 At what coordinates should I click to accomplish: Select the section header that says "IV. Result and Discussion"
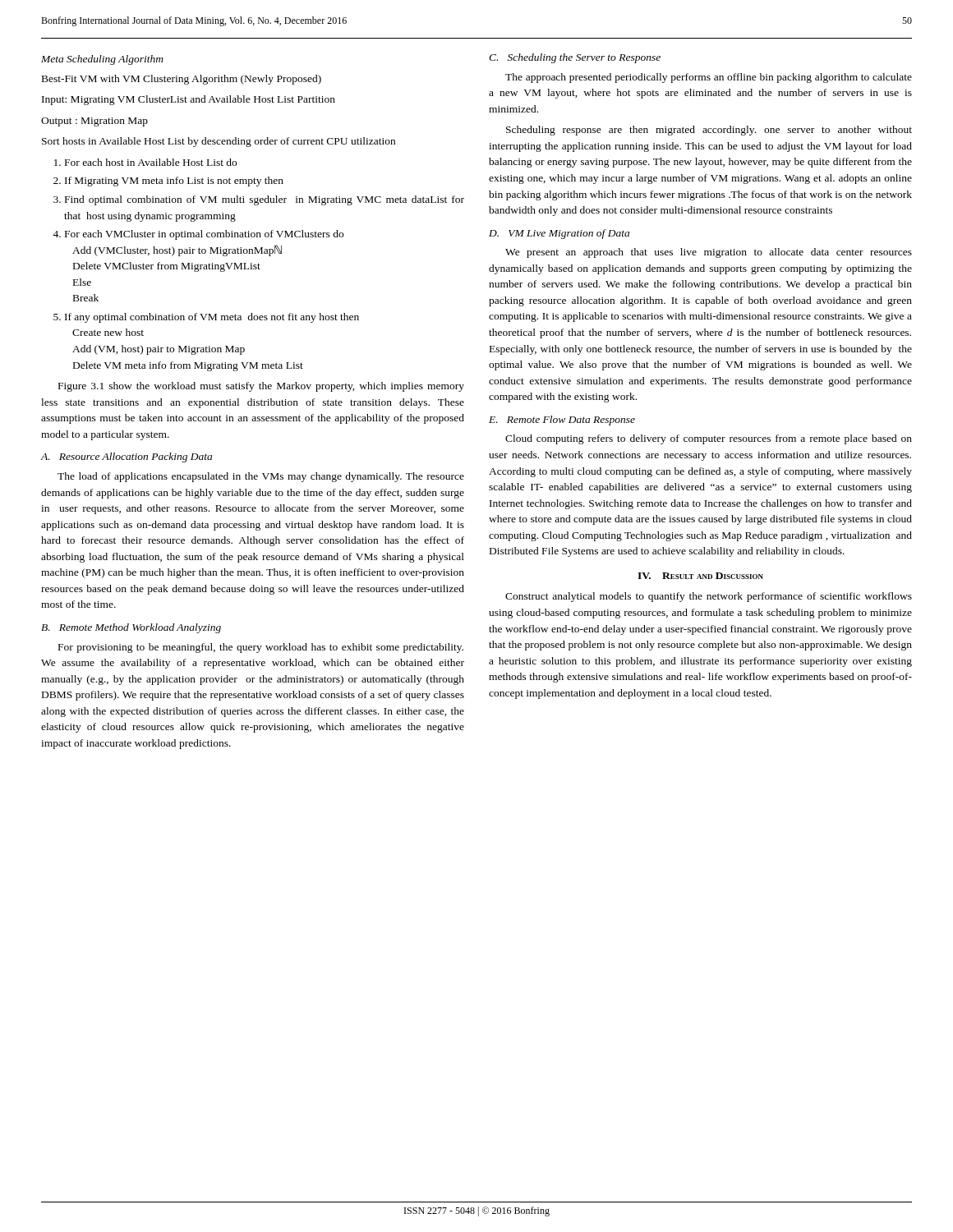click(x=700, y=575)
